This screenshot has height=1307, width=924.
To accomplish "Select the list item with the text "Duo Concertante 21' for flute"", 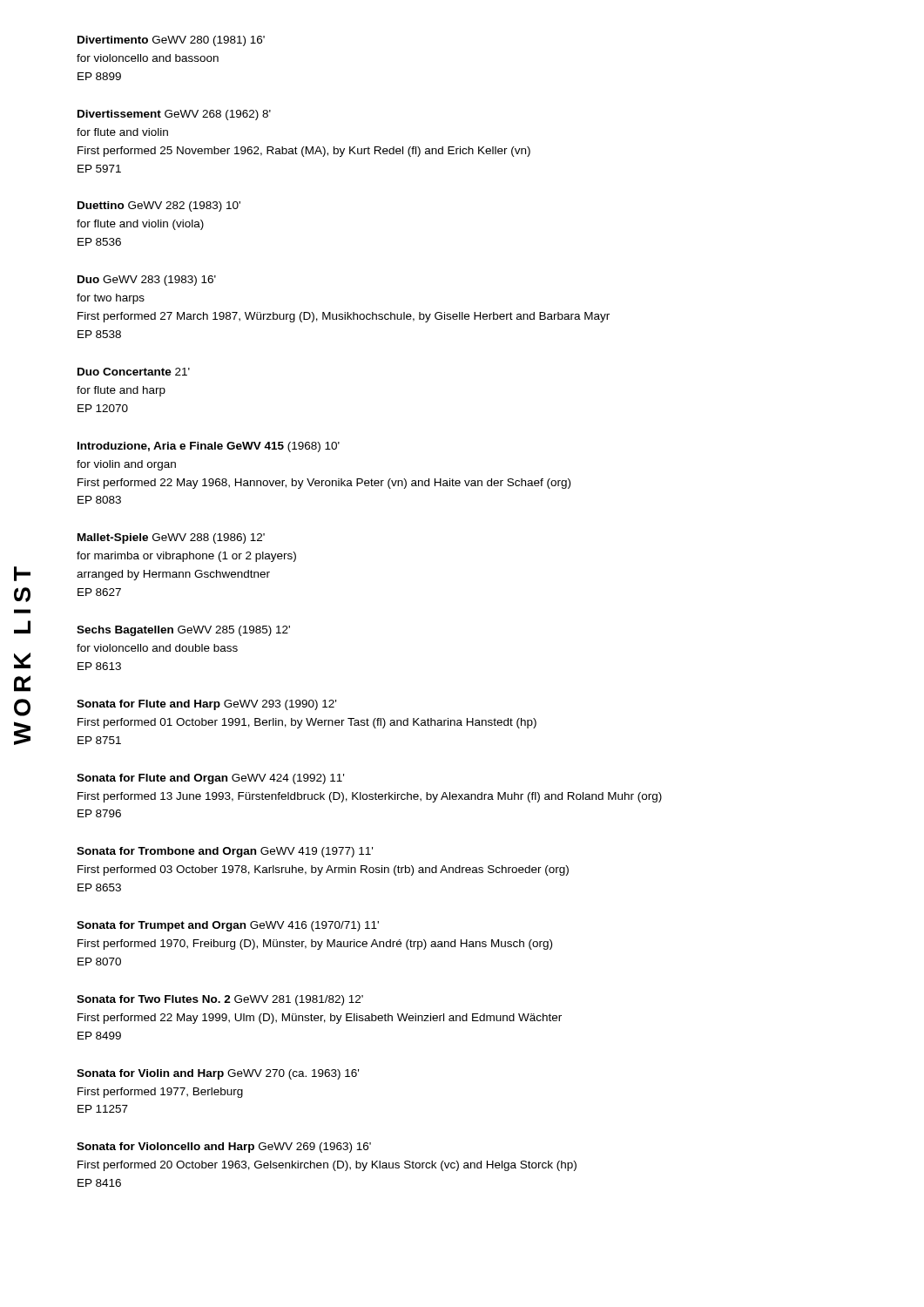I will pos(134,372).
